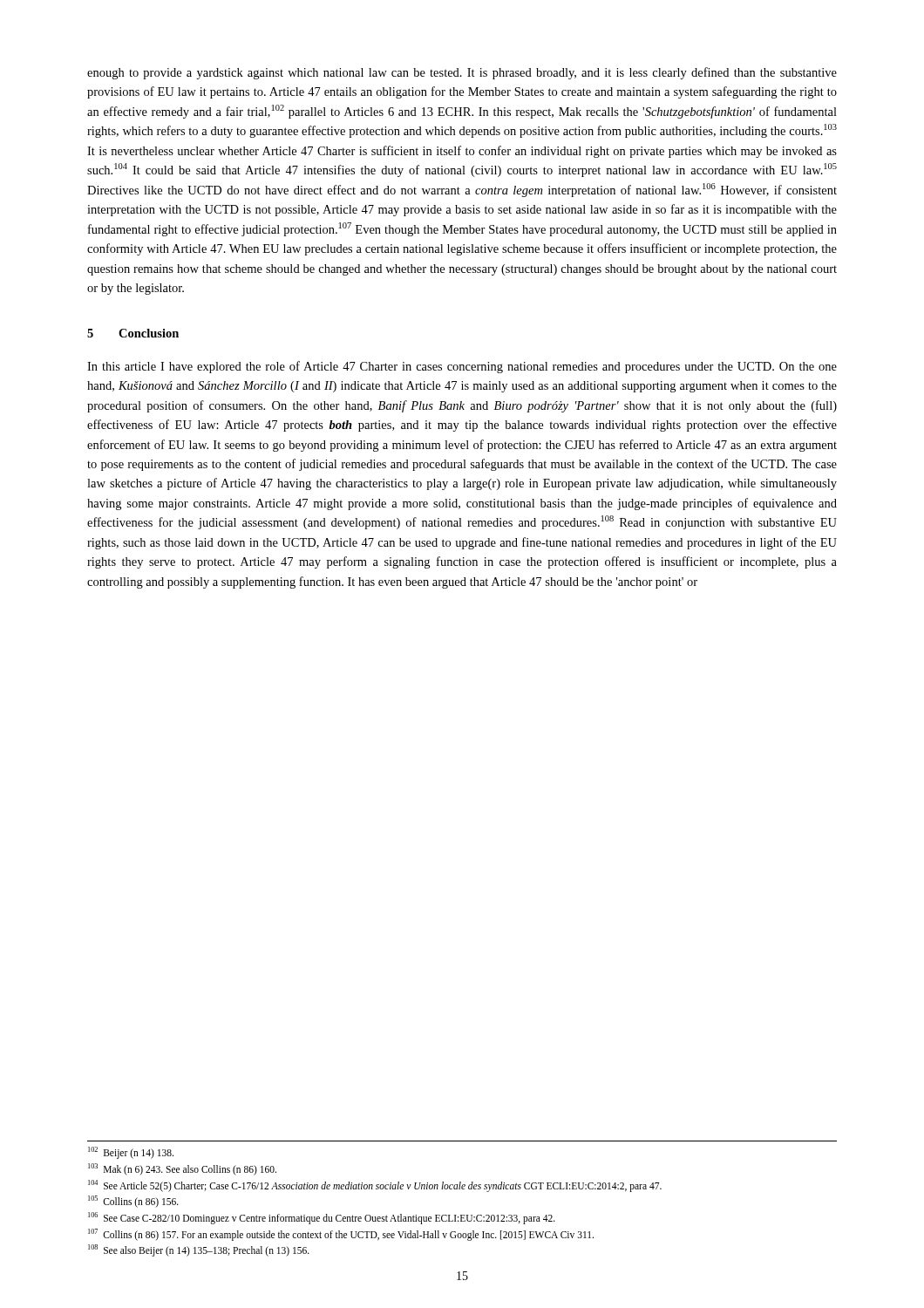This screenshot has height=1308, width=924.
Task: Click on the block starting "104 See Article"
Action: click(374, 1185)
